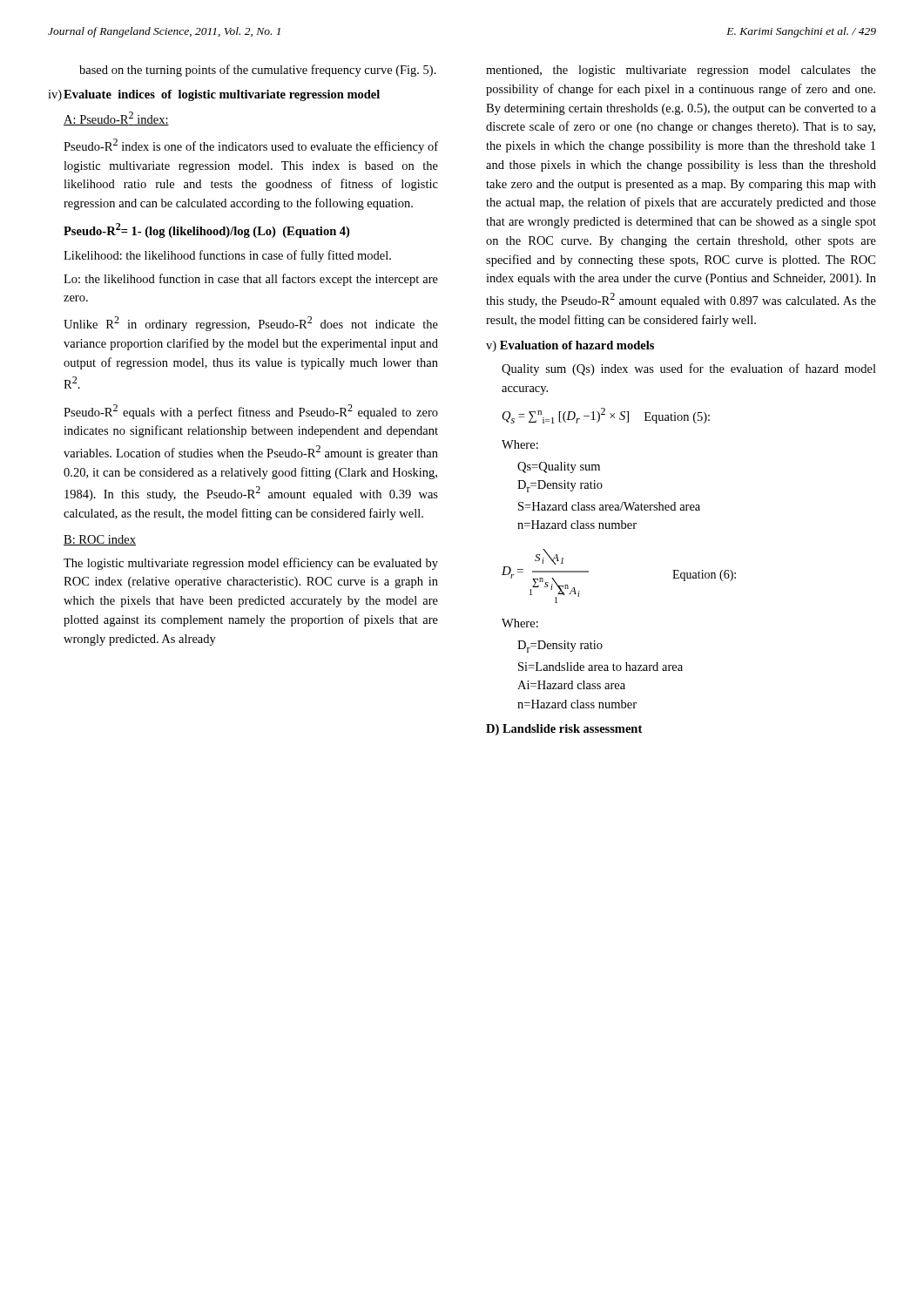Locate the passage starting "Likelihood: the likelihood"
Image resolution: width=924 pixels, height=1307 pixels.
[228, 255]
